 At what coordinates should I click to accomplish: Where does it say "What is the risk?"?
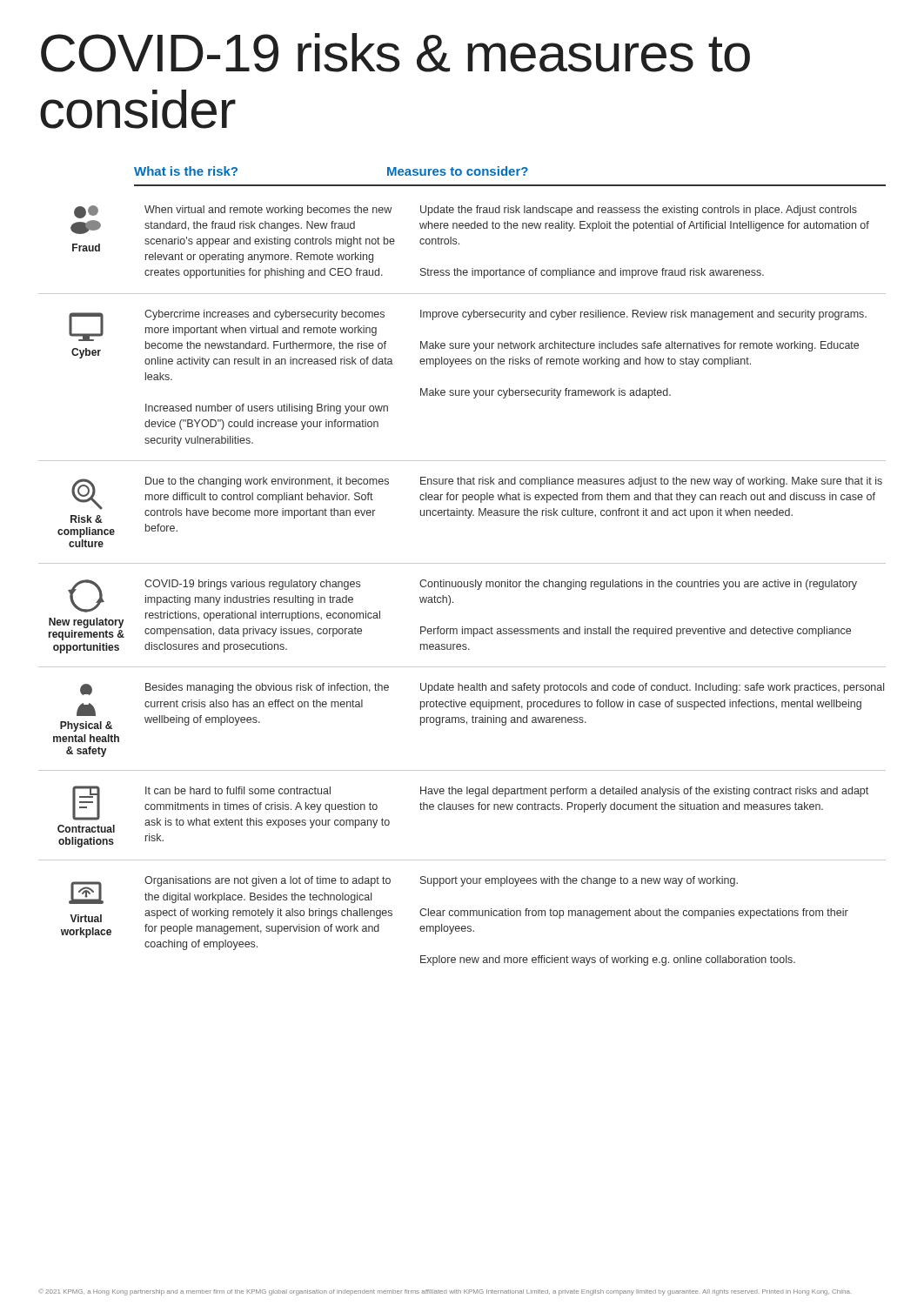coord(186,171)
